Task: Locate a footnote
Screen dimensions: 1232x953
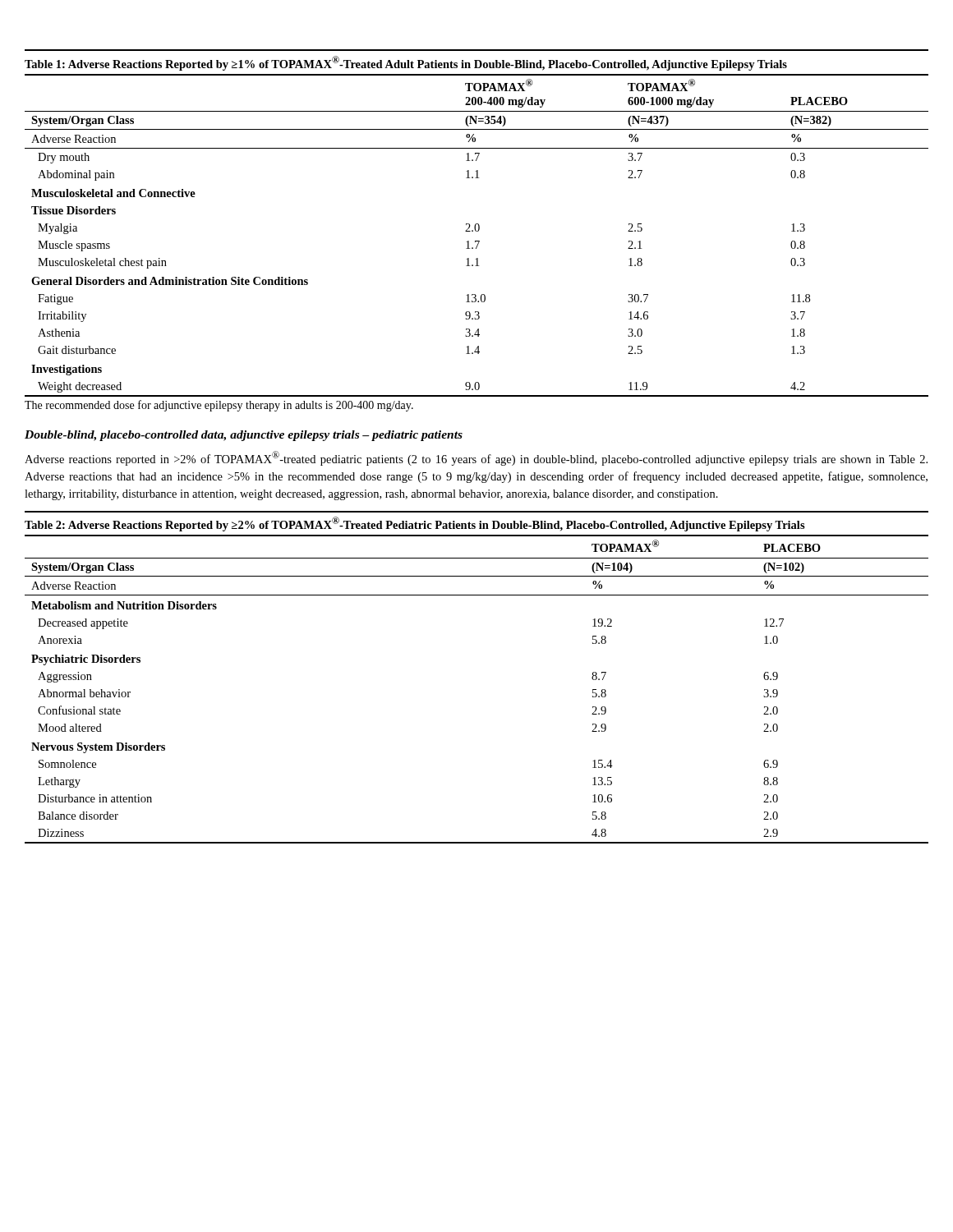Action: 219,405
